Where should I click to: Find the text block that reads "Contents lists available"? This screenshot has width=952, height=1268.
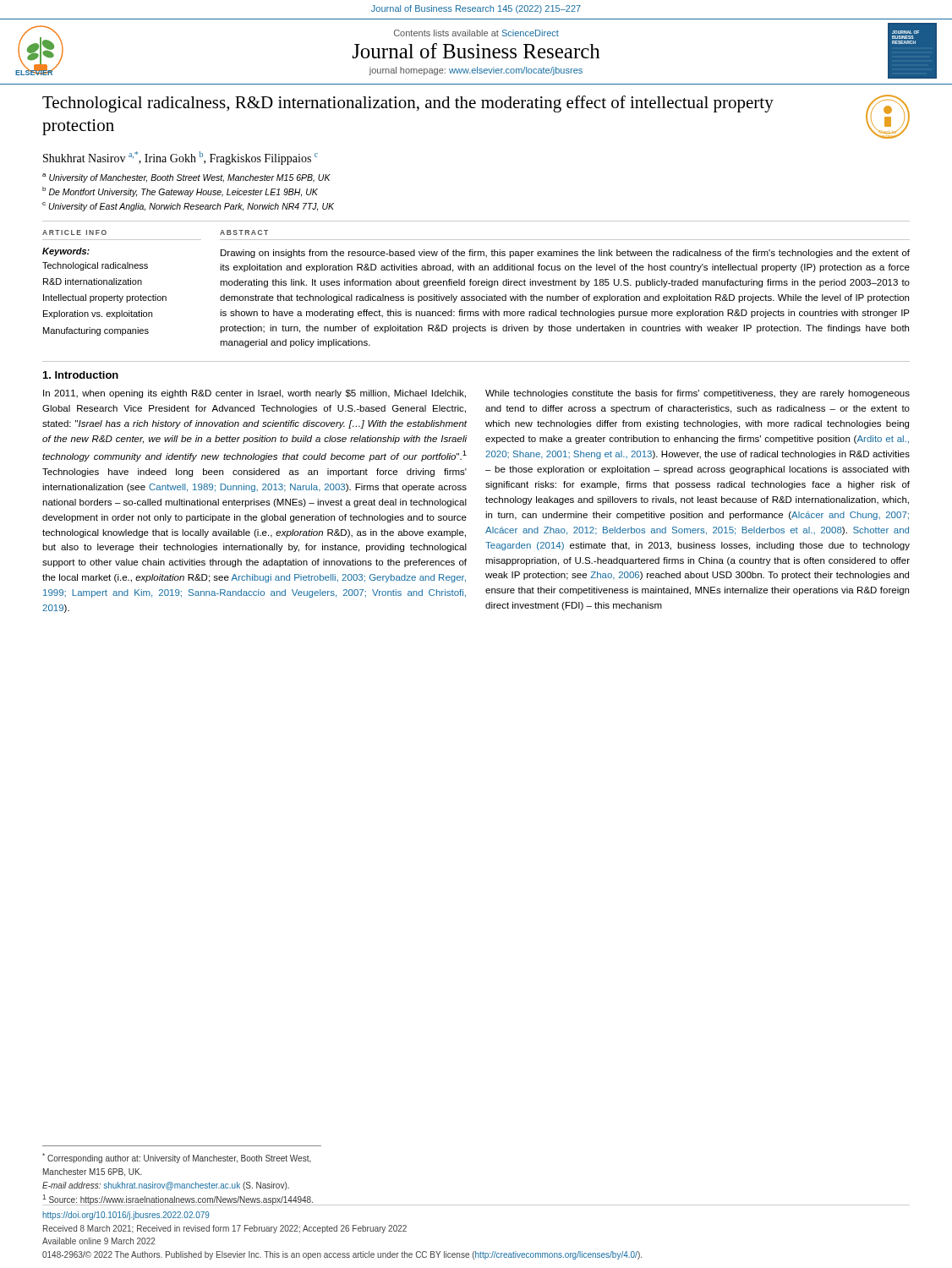tap(476, 33)
